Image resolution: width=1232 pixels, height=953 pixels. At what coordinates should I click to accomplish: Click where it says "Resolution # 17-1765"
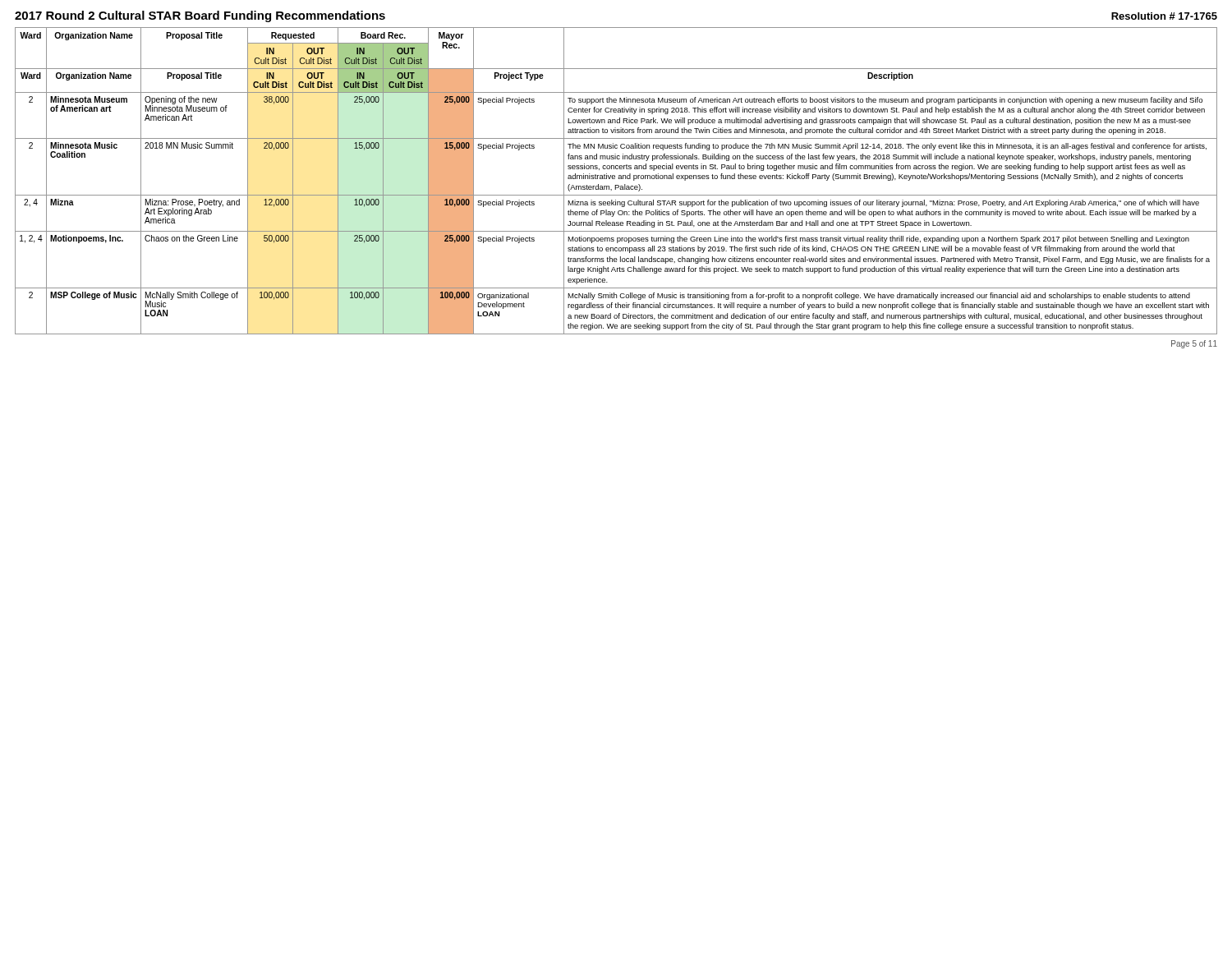tap(1164, 16)
